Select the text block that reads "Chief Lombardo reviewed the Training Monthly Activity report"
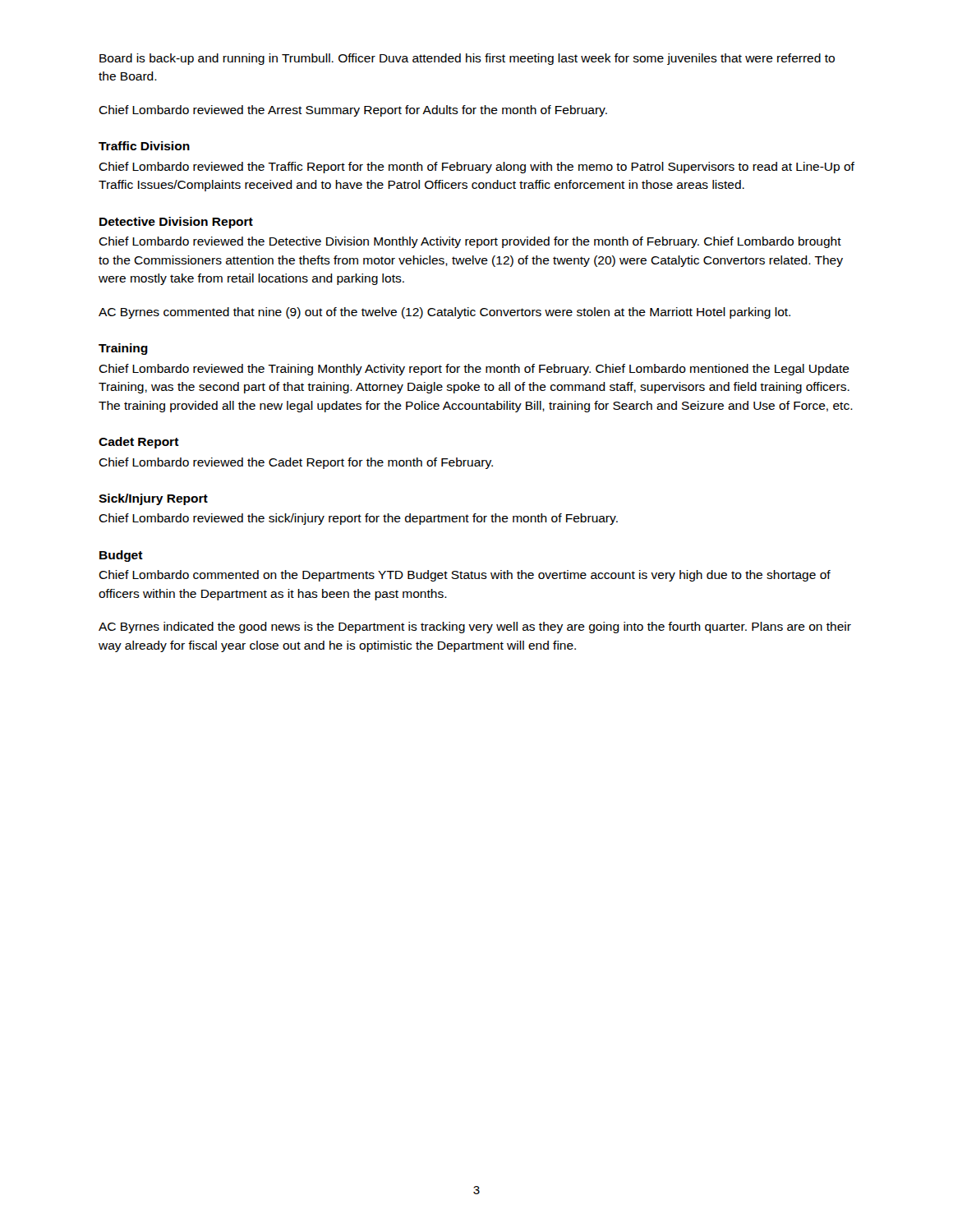 pyautogui.click(x=476, y=387)
